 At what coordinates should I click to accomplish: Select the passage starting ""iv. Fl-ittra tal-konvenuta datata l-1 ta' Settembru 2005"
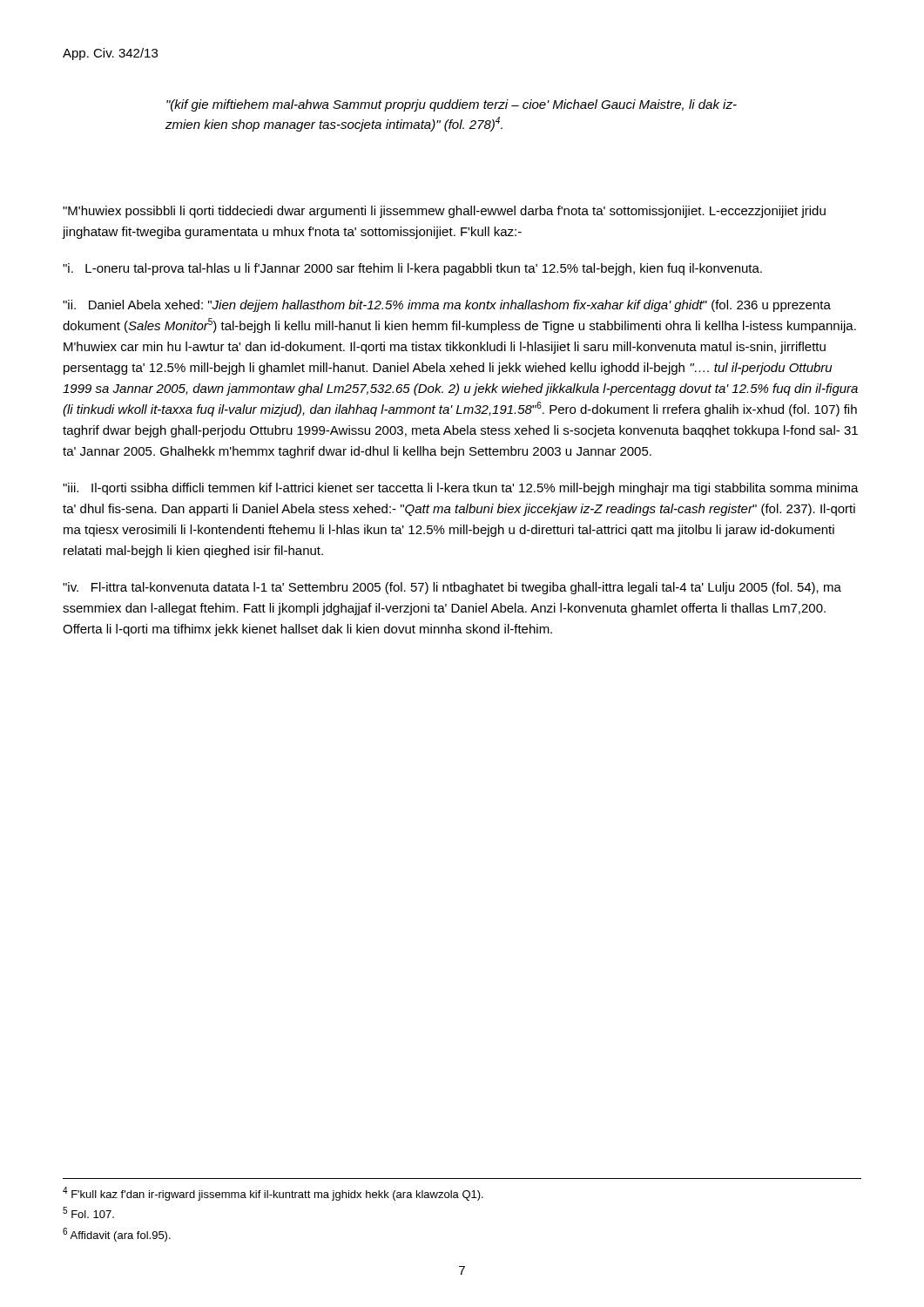(x=452, y=608)
